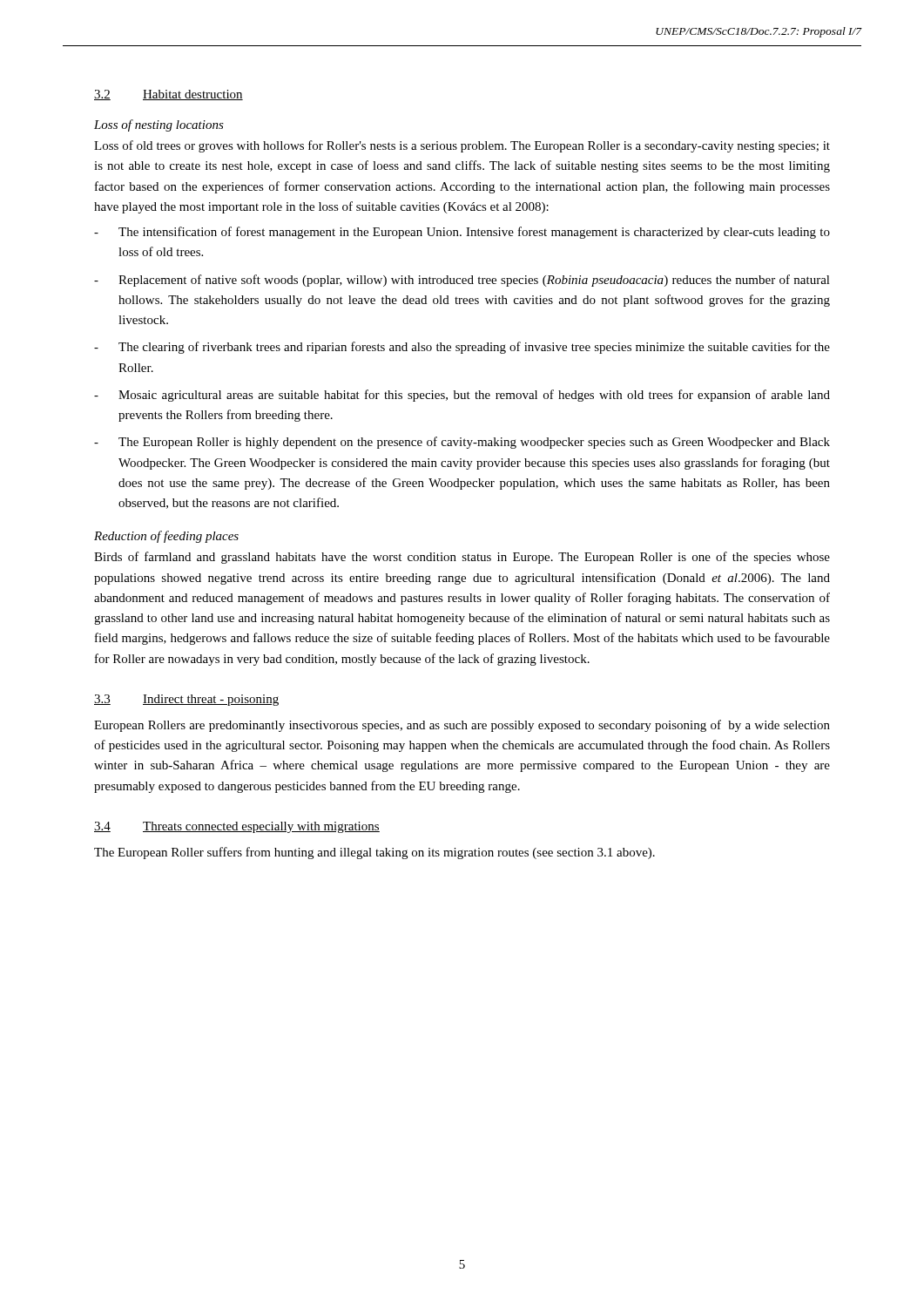Point to the block starting "3.2 Habitat destruction"
Viewport: 924px width, 1307px height.
coord(168,95)
